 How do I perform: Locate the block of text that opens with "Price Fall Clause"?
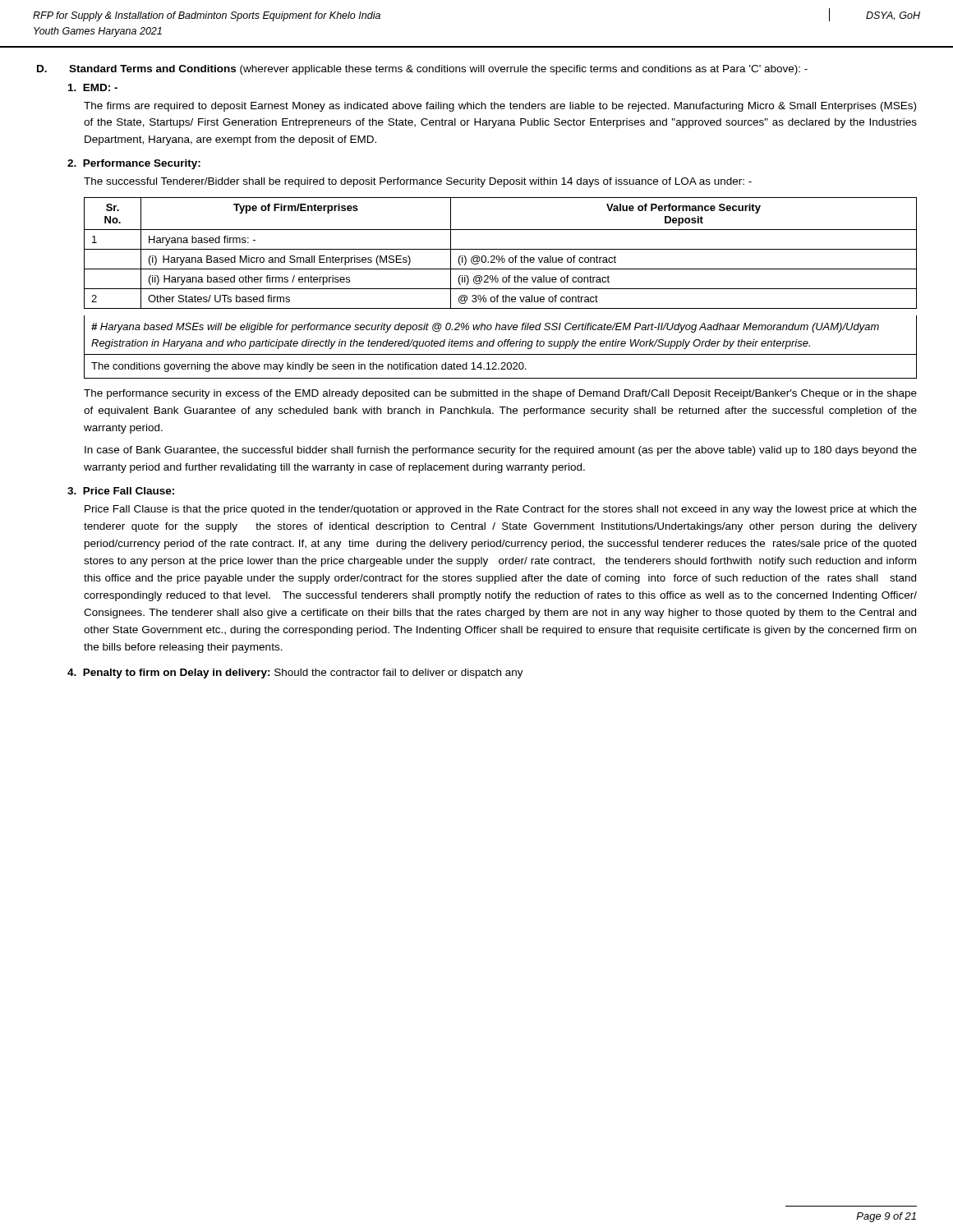tap(500, 578)
